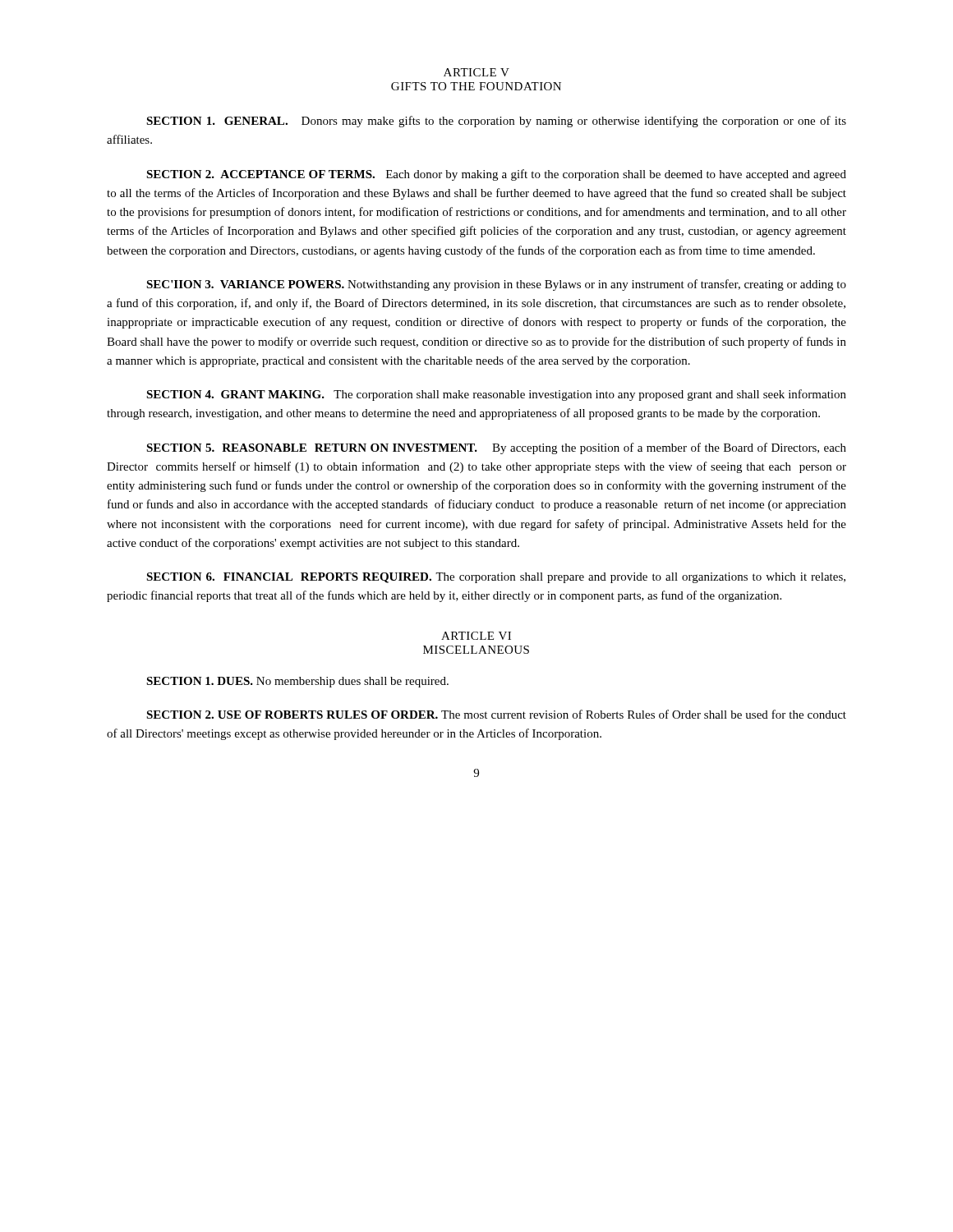Find the block on this page that starts "SECTION 6. FINANCIAL REPORTS REQUIRED."

point(476,587)
